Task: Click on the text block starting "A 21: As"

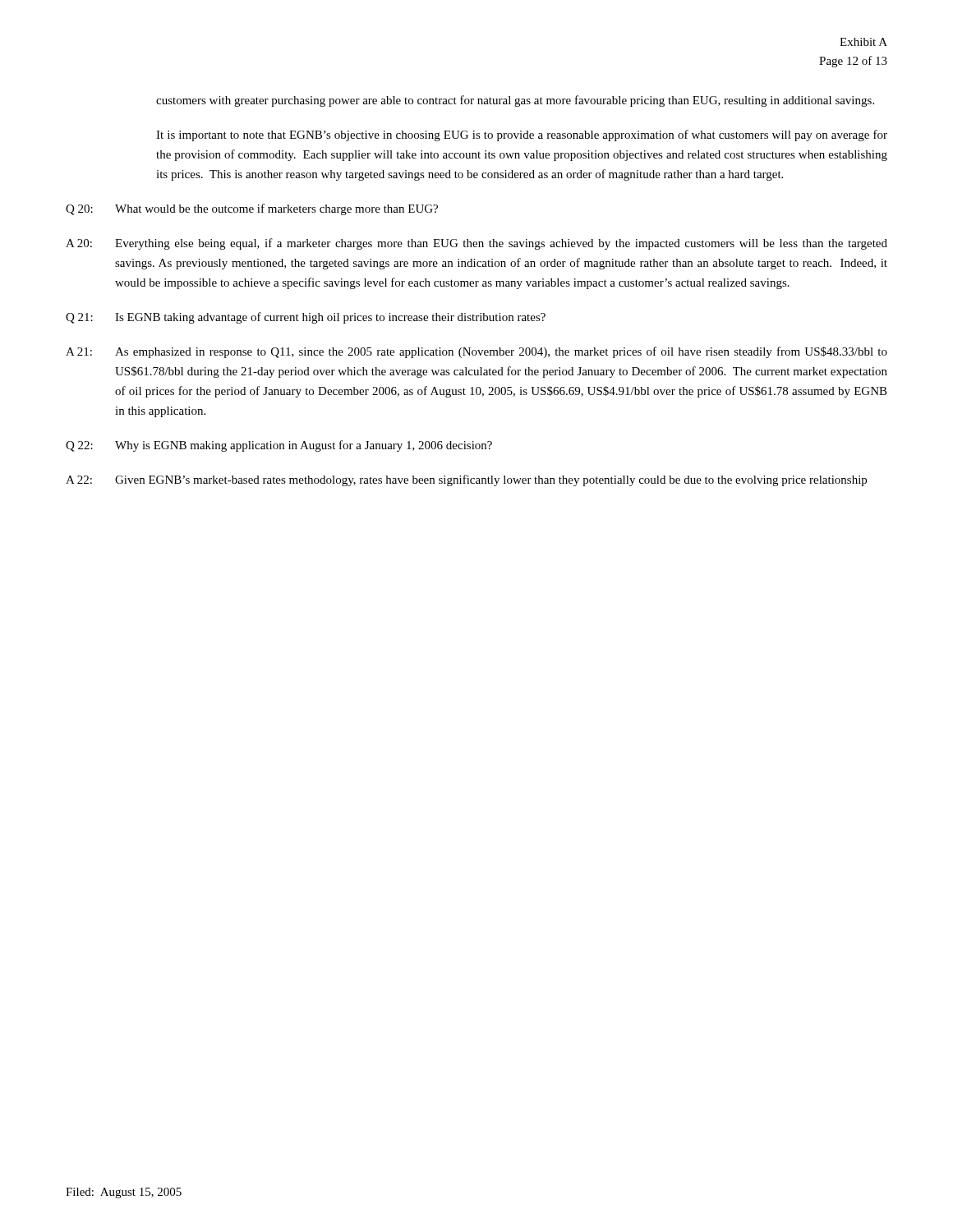Action: 476,381
